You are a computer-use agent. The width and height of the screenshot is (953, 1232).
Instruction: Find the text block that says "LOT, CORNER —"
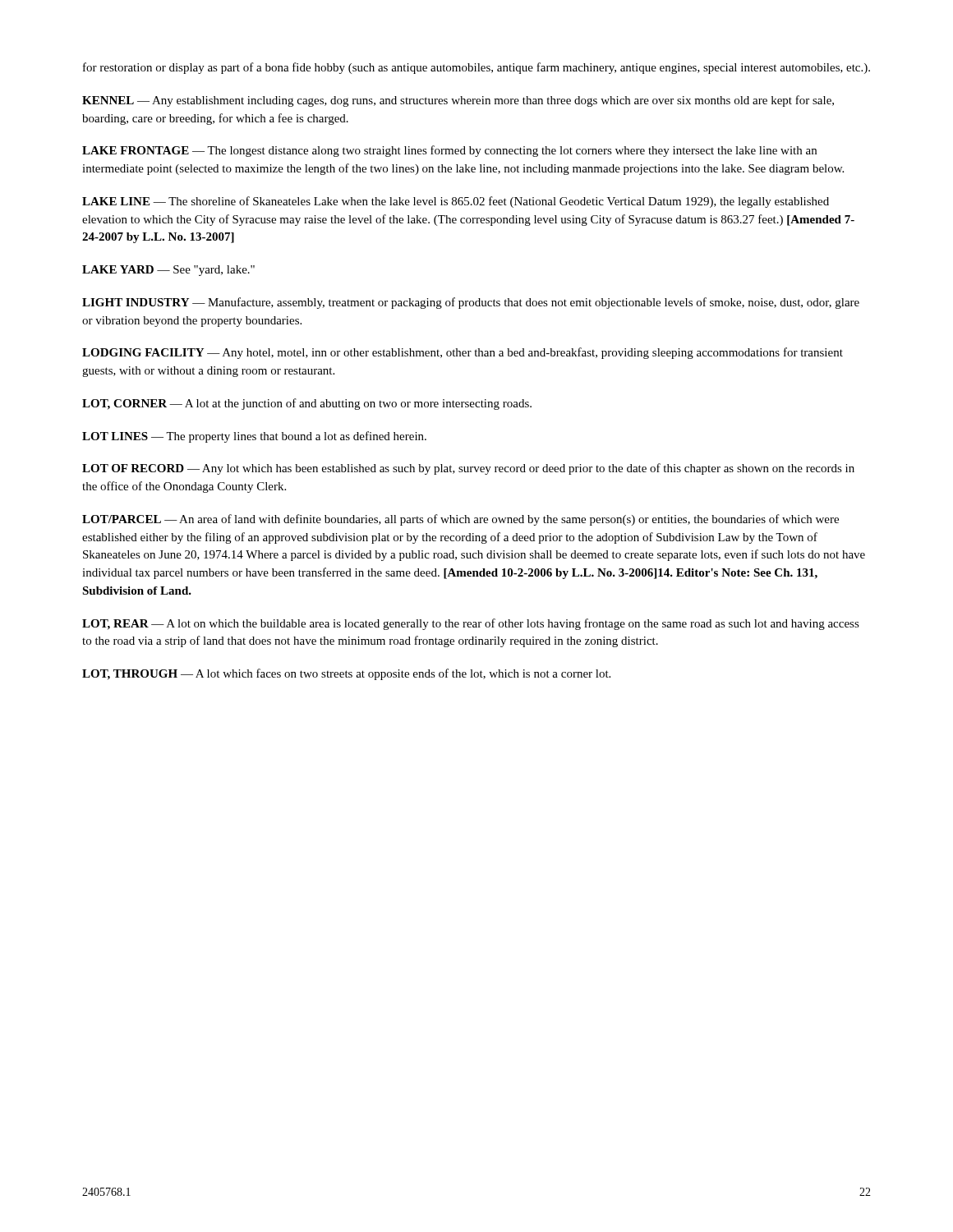(x=307, y=403)
